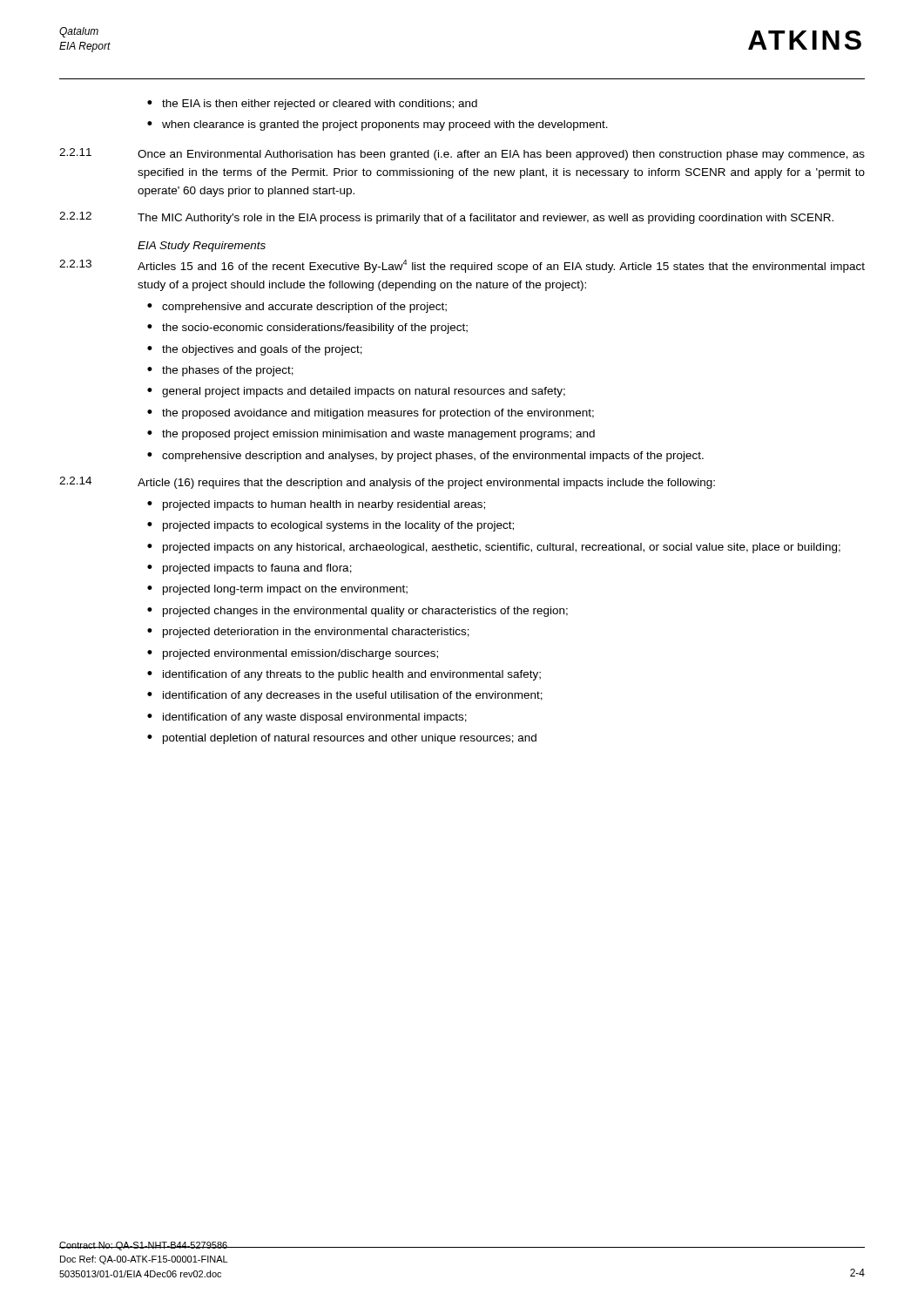924x1307 pixels.
Task: Find the list item that says "• projected deterioration in the environmental characteristics;"
Action: (308, 633)
